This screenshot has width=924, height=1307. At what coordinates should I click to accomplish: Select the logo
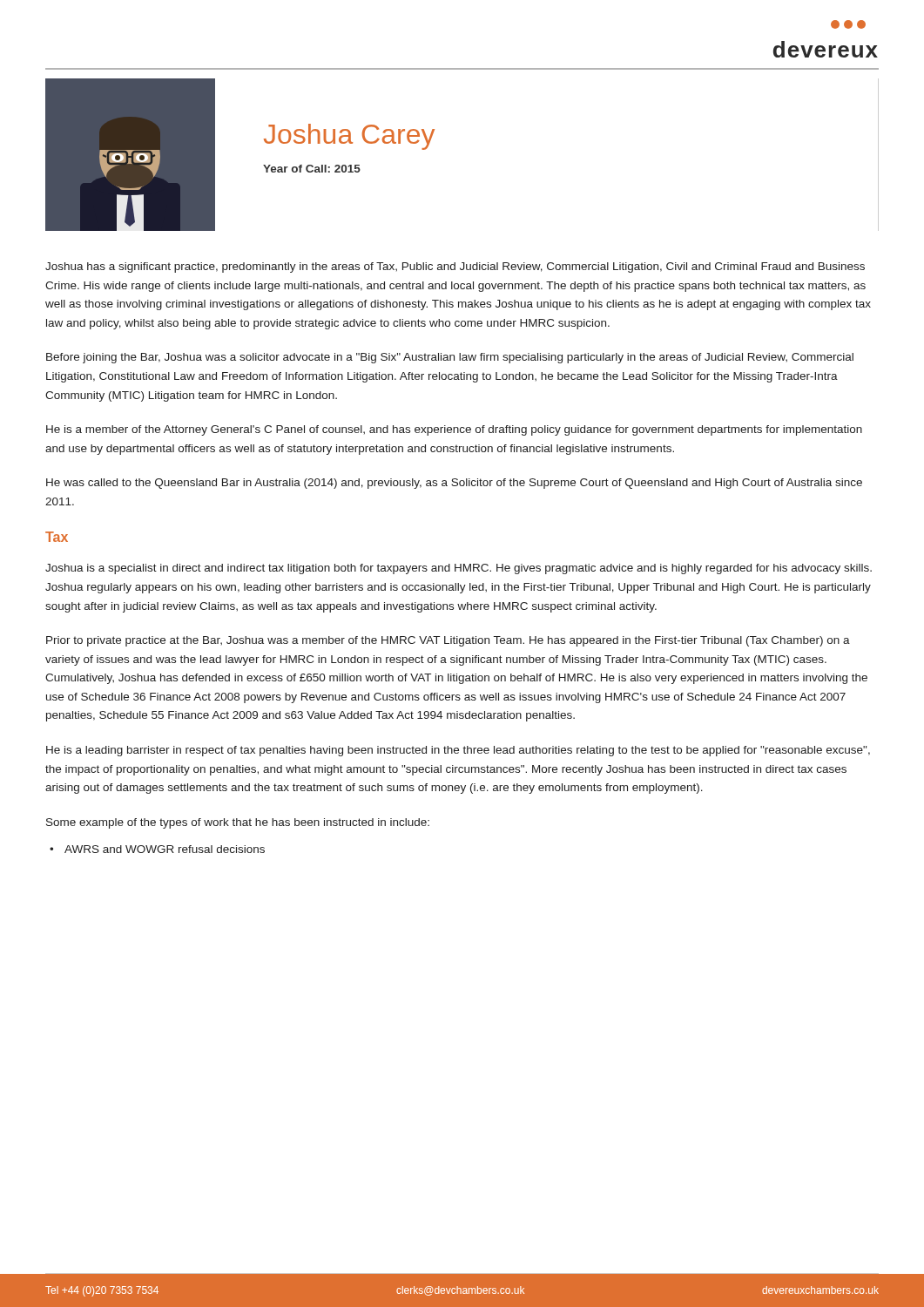coord(822,43)
